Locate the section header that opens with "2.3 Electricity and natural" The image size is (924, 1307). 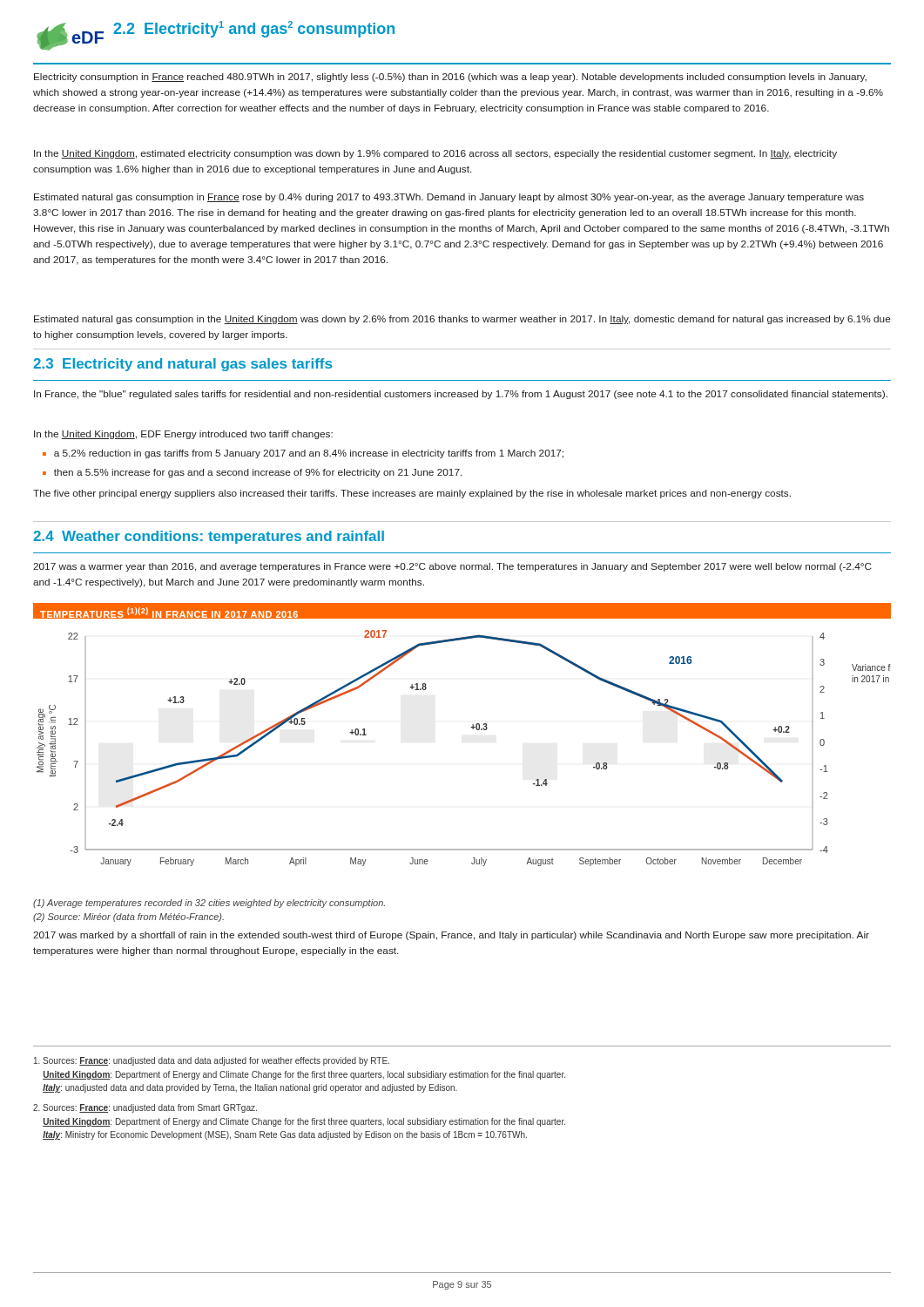click(x=183, y=364)
